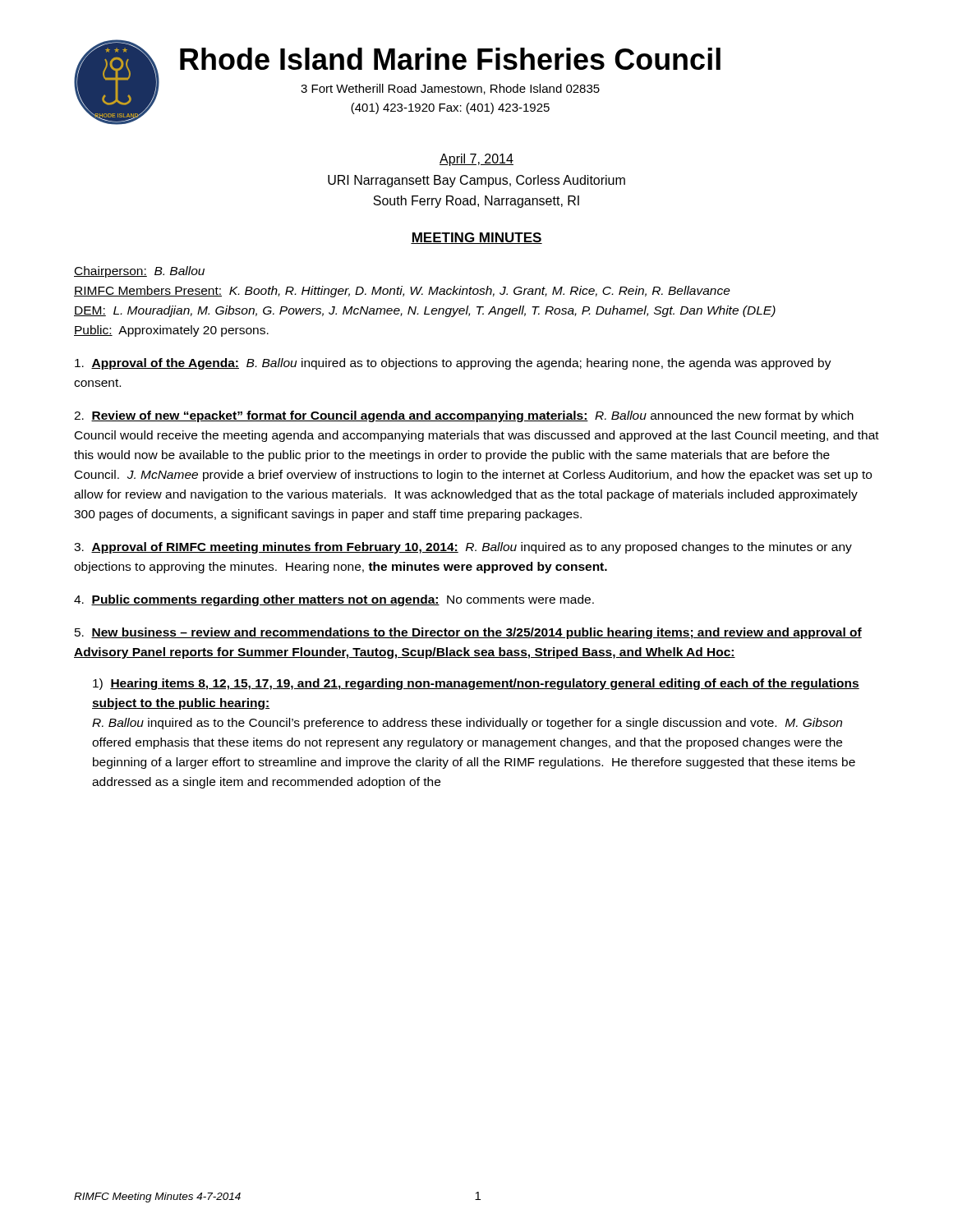Click on the list item that says "4. Public comments regarding other matters not on"
The image size is (953, 1232).
click(x=476, y=600)
